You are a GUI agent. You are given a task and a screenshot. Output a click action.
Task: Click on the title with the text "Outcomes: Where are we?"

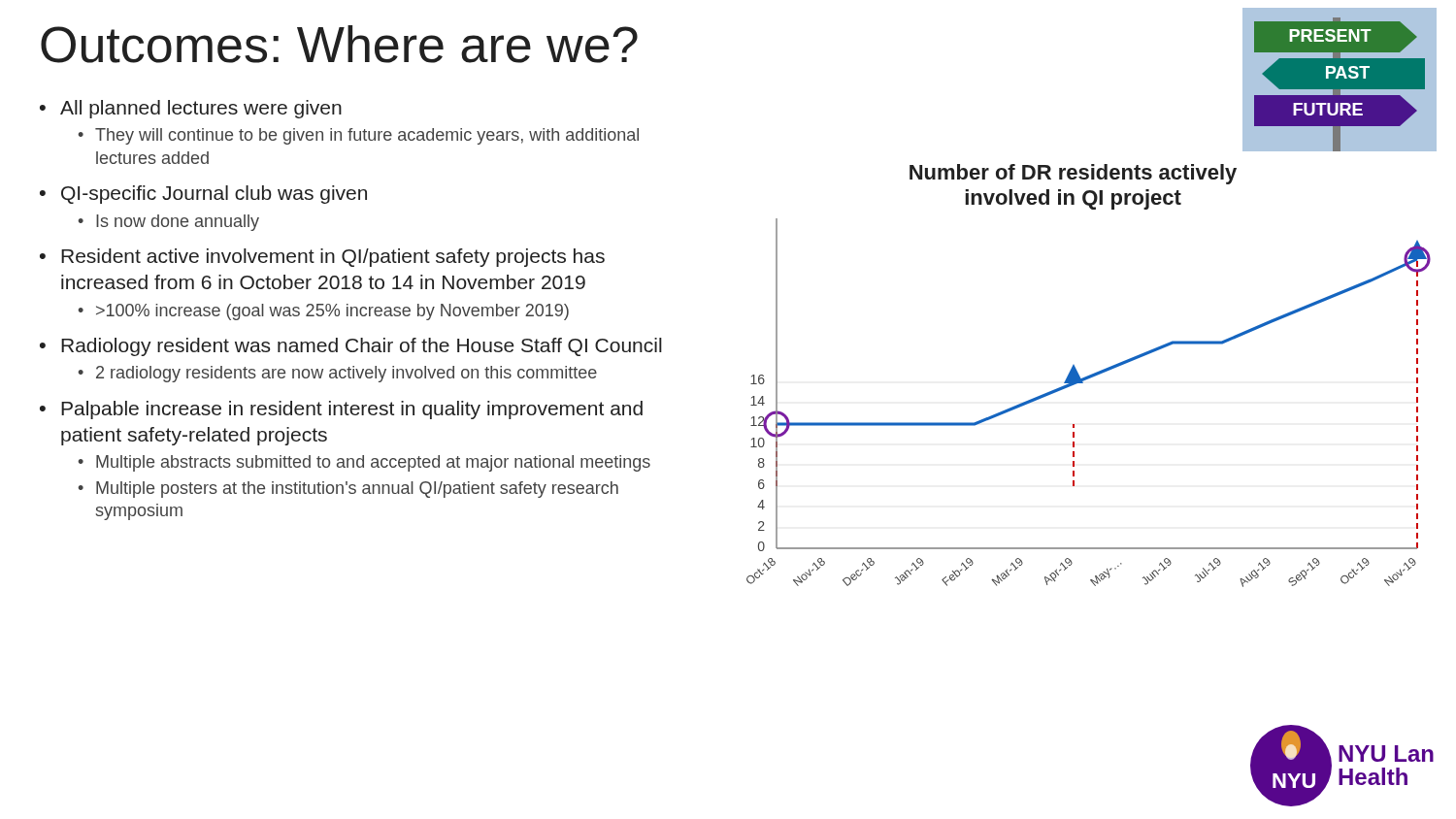pos(339,45)
